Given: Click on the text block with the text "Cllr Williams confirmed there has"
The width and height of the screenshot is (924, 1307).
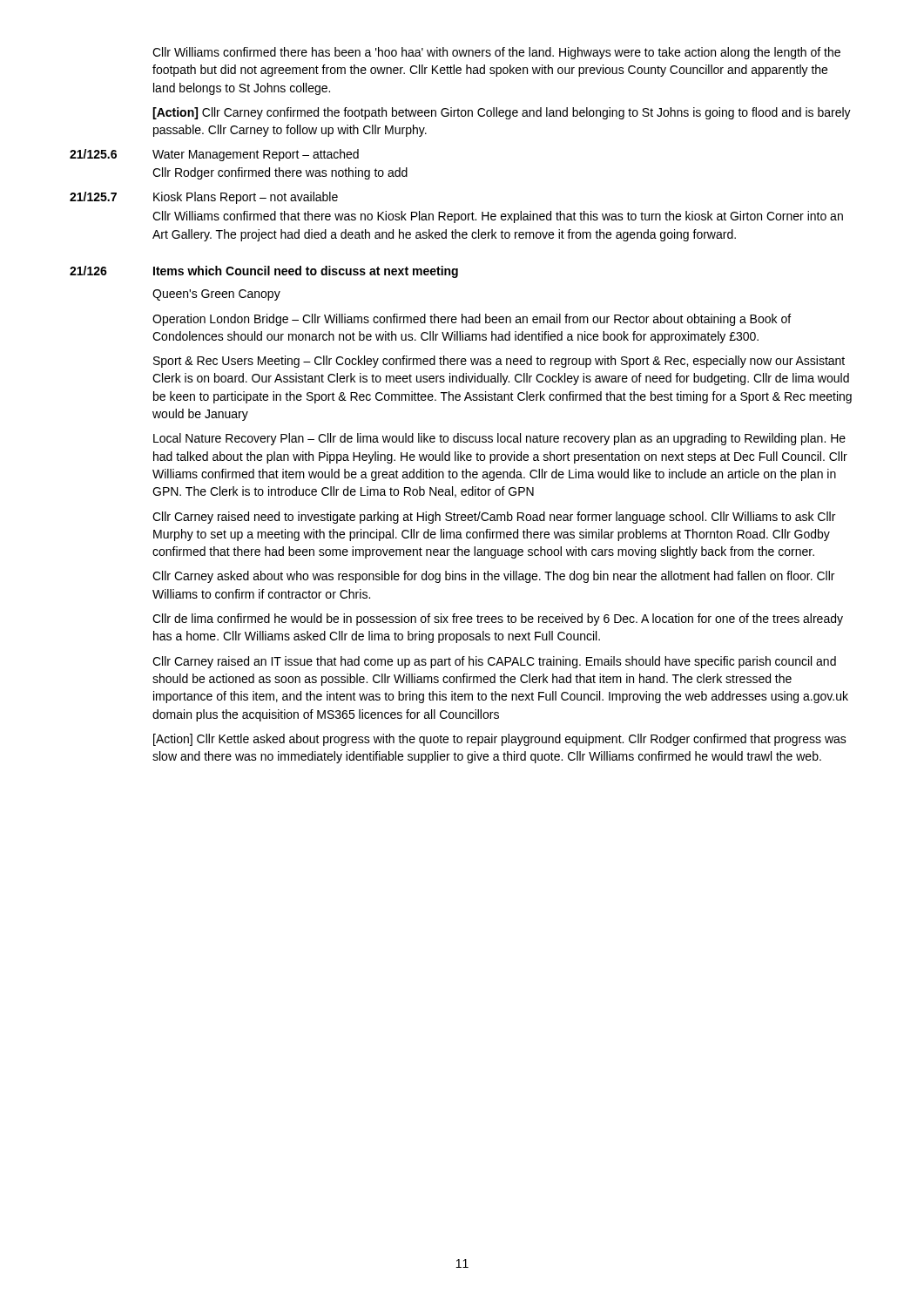Looking at the screenshot, I should pos(497,70).
